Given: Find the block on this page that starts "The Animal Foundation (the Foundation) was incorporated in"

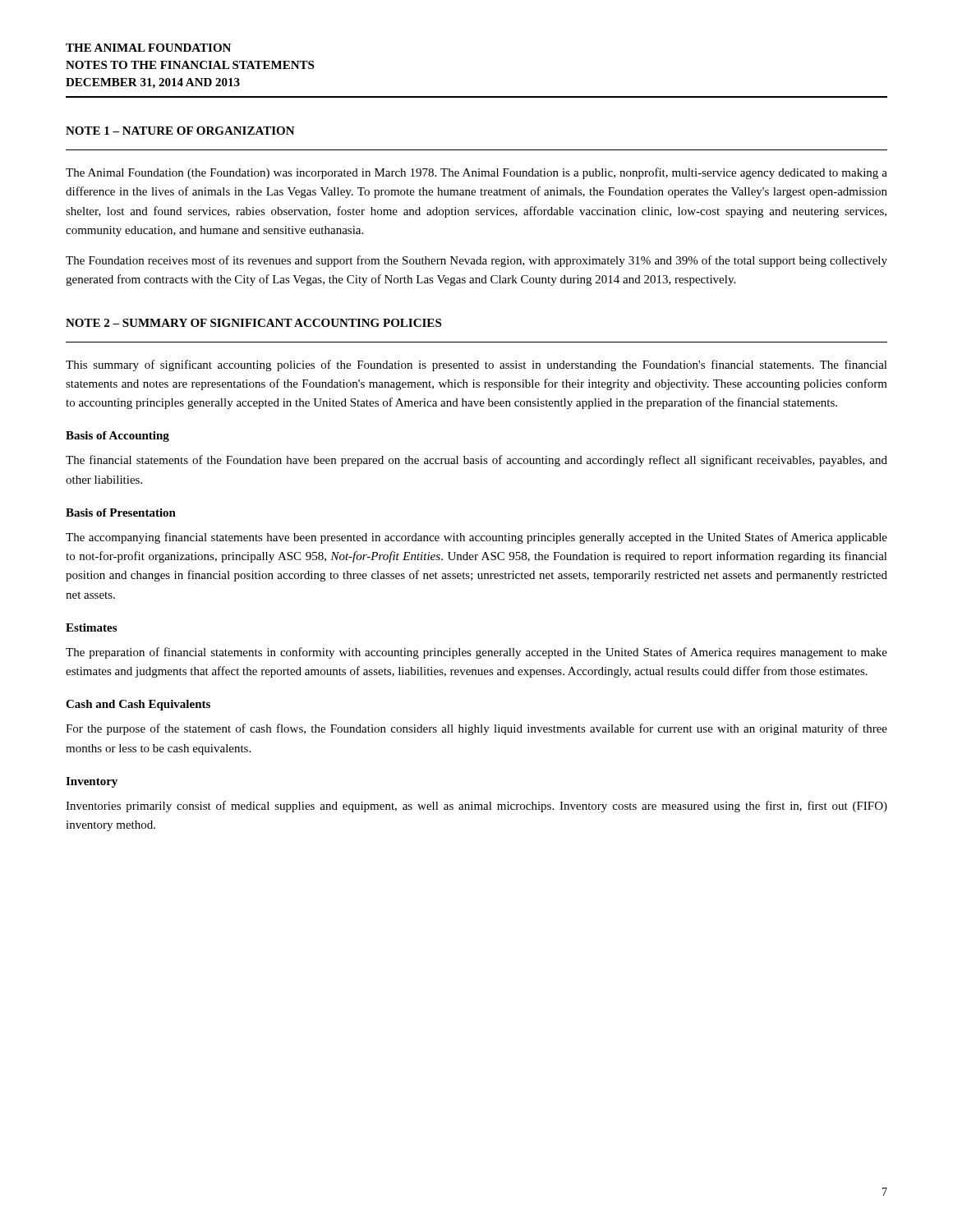Looking at the screenshot, I should pos(476,201).
